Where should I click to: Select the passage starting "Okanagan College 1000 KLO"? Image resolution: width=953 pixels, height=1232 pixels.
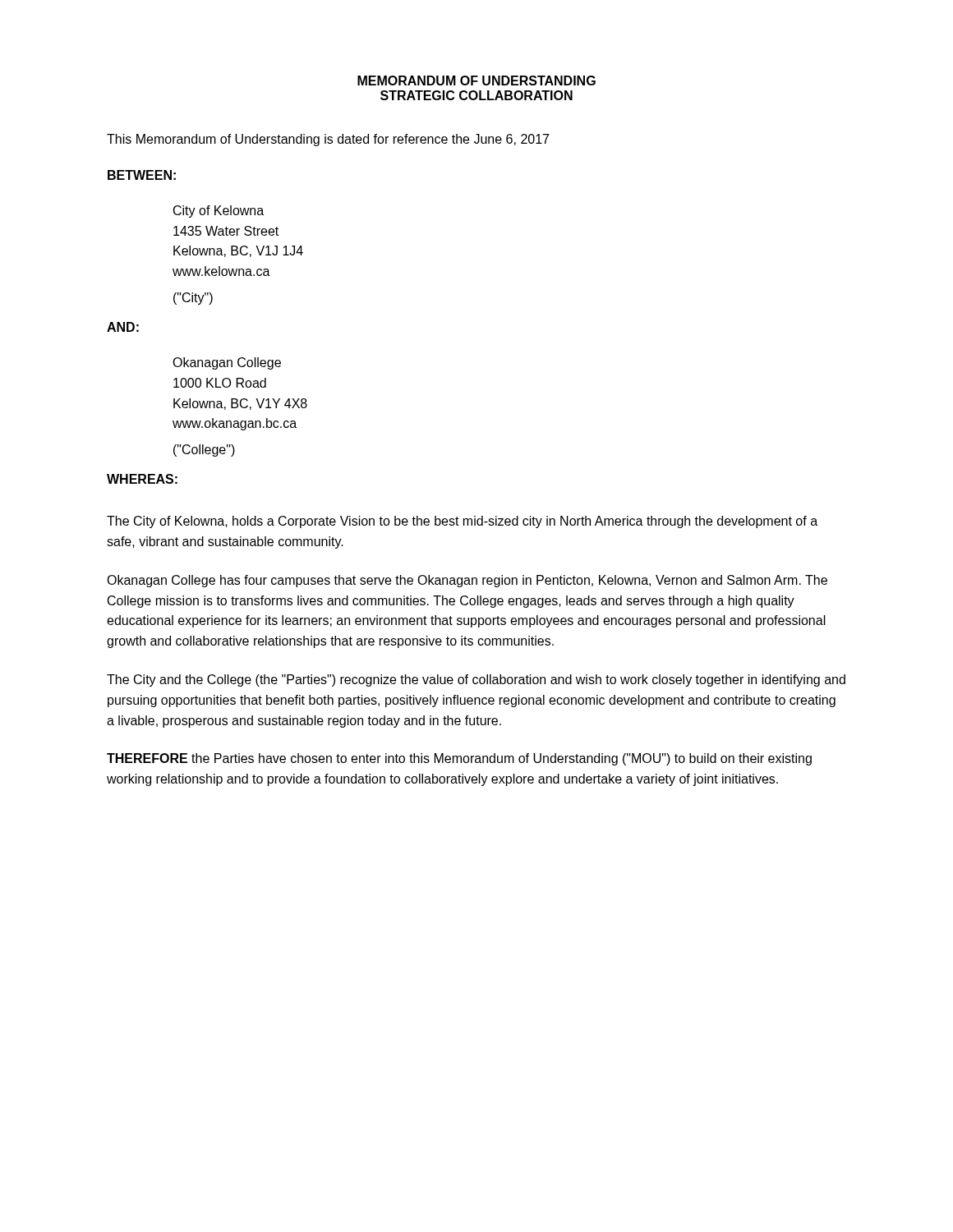pyautogui.click(x=240, y=393)
